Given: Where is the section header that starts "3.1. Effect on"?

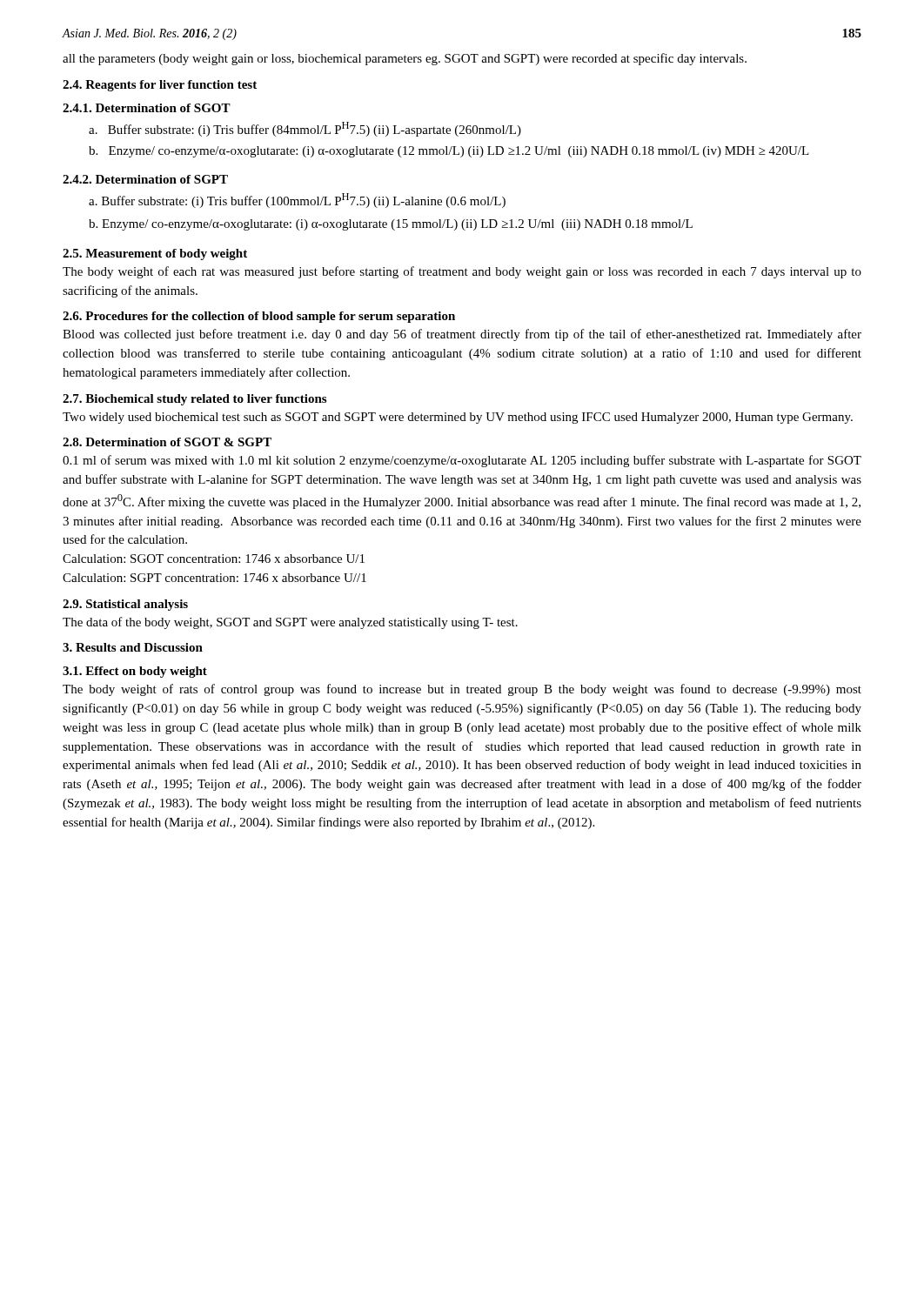Looking at the screenshot, I should pos(135,671).
